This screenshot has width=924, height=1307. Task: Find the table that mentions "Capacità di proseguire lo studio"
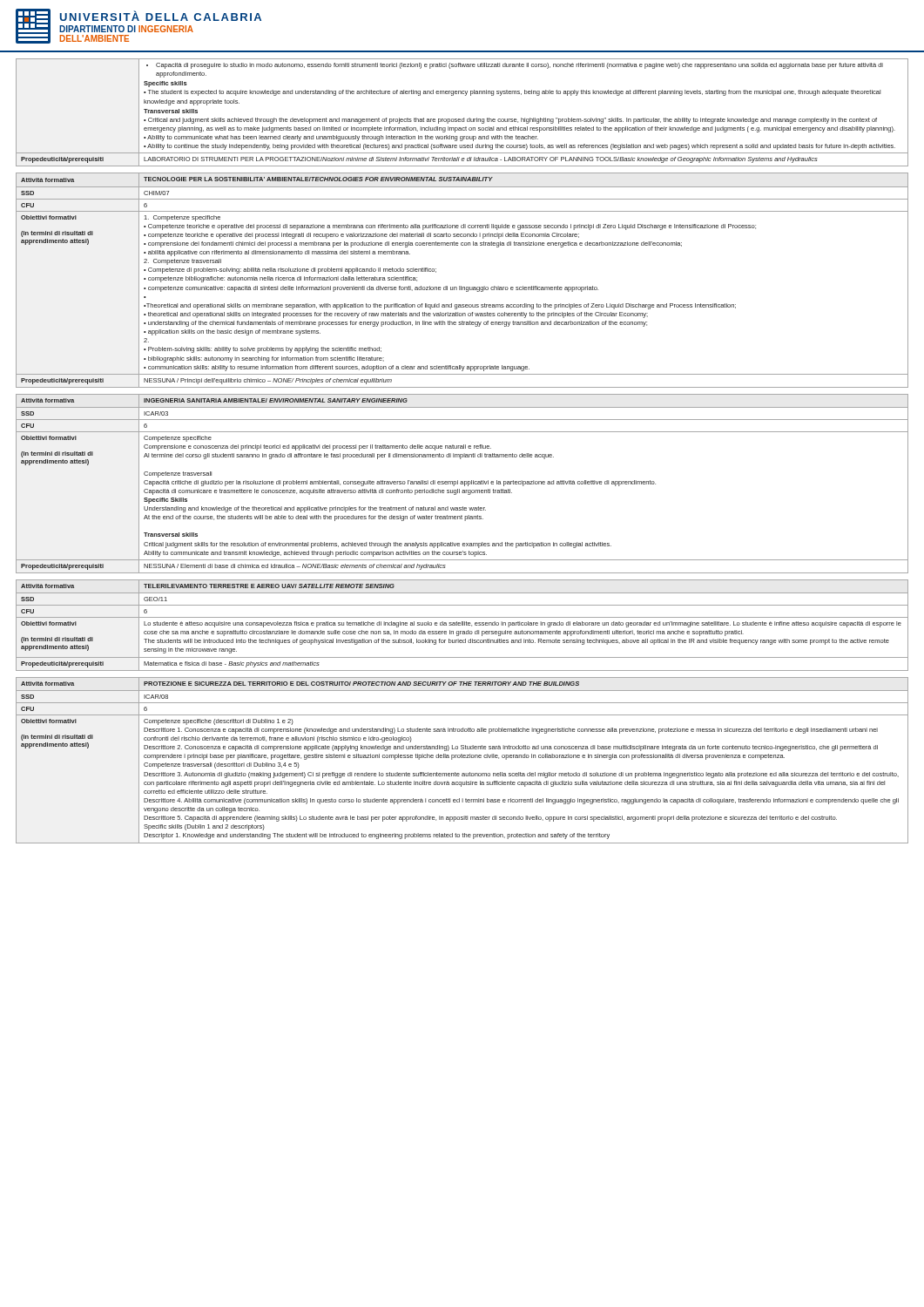coord(462,113)
